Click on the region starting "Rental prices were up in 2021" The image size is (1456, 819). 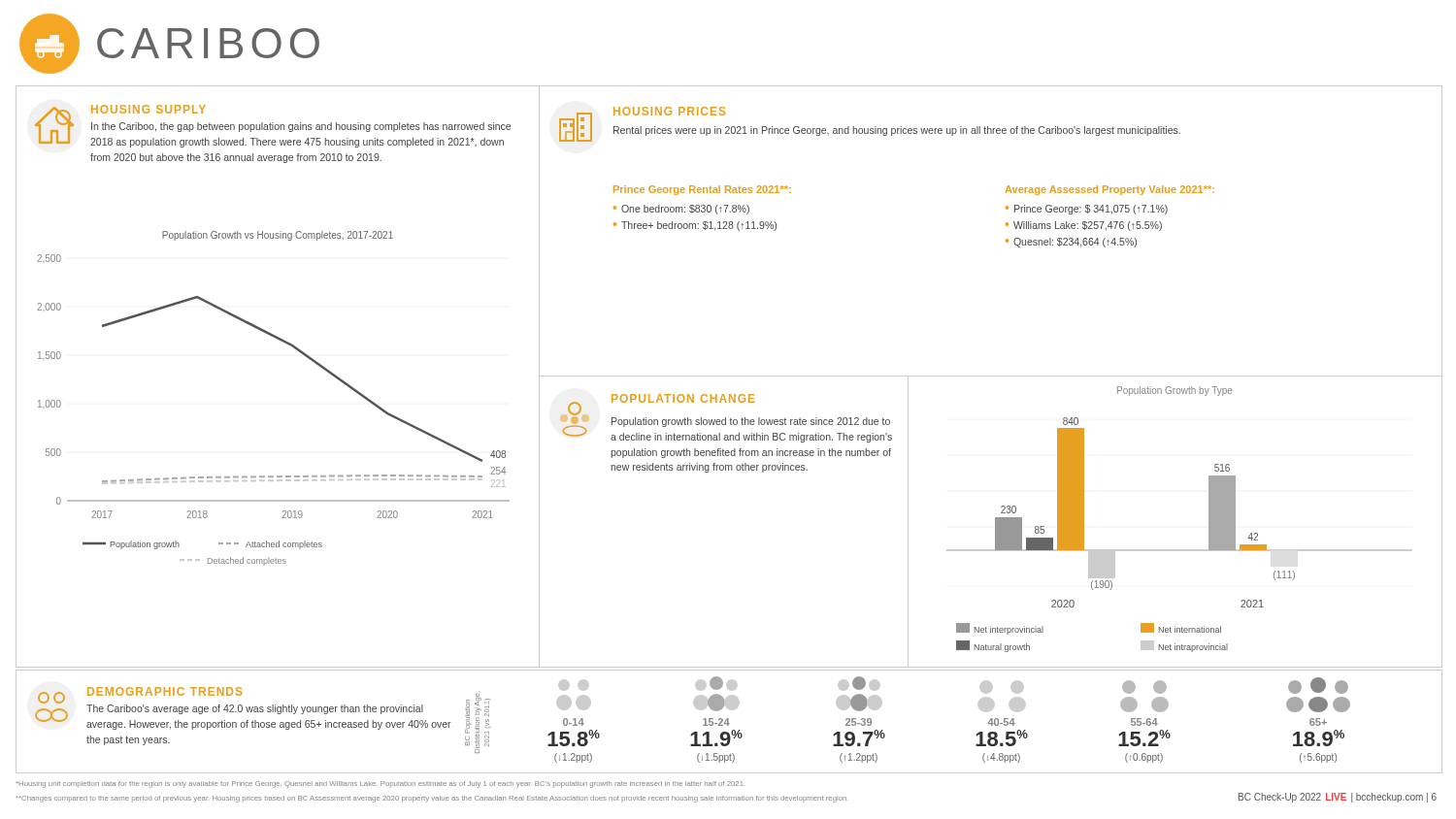pos(897,130)
